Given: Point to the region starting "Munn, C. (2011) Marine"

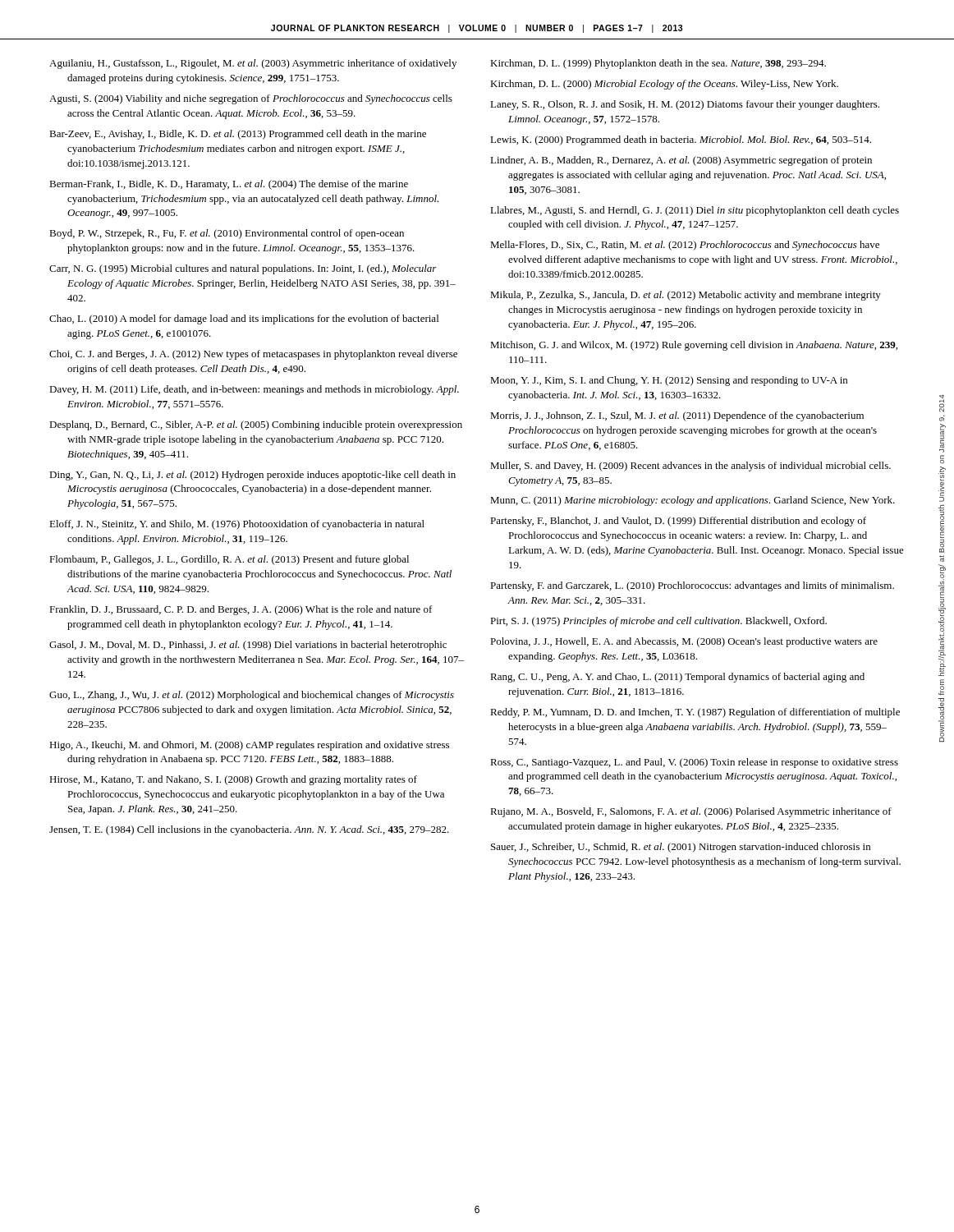Looking at the screenshot, I should (693, 500).
